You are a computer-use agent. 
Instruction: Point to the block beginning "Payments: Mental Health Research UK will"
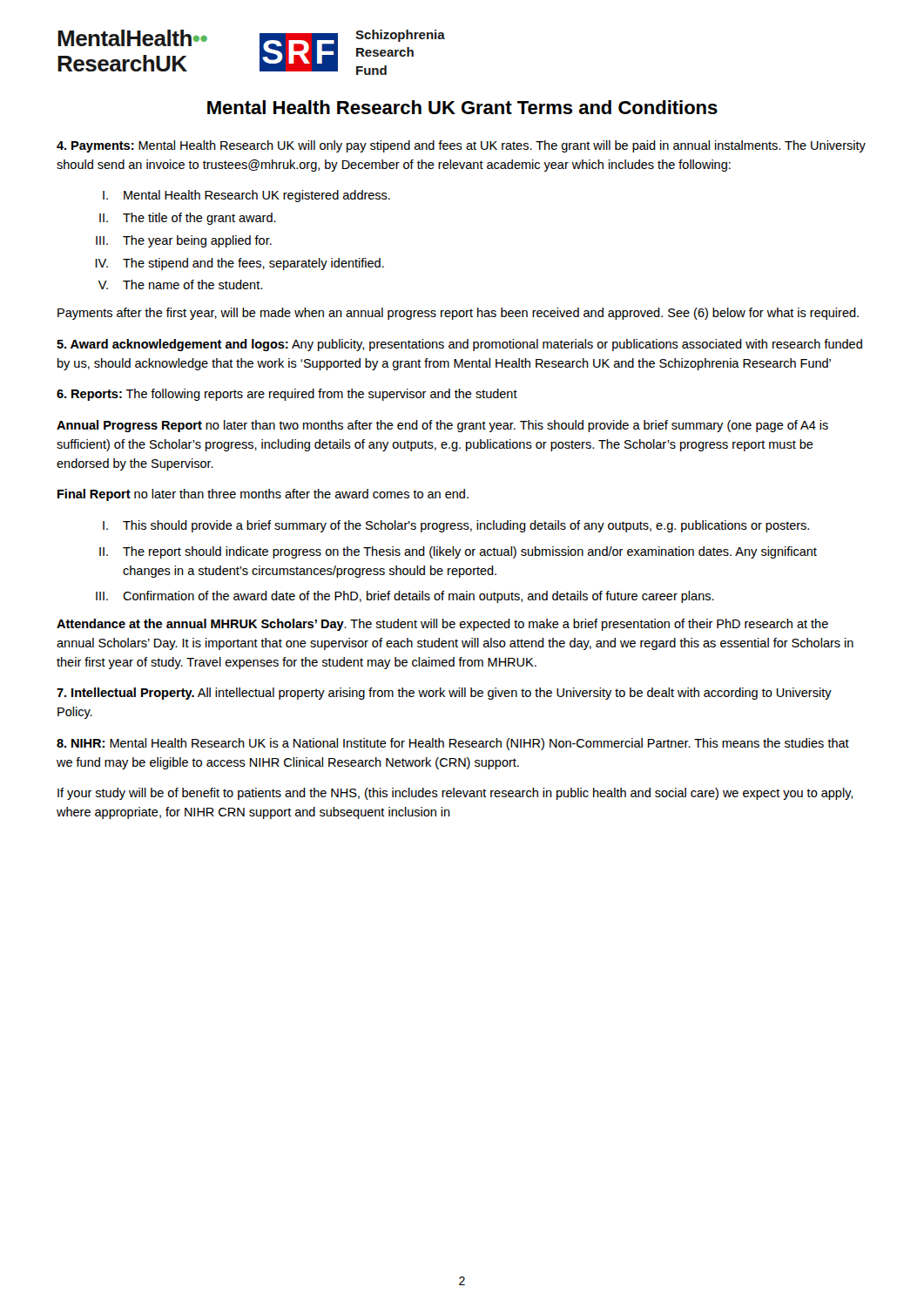coord(461,155)
